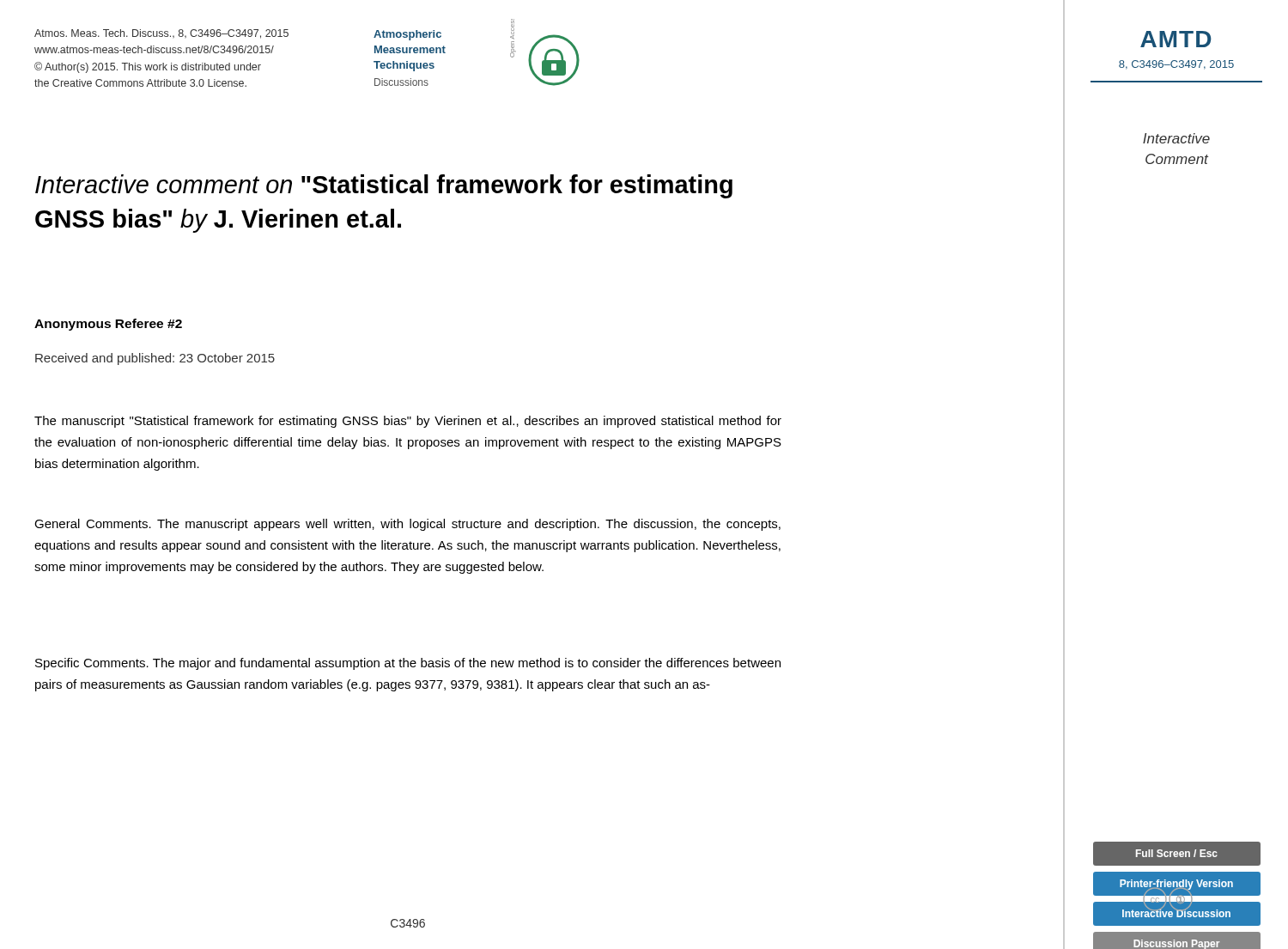Select the text block with the text "General Comments. The manuscript"
This screenshot has height=949, width=1288.
click(408, 545)
